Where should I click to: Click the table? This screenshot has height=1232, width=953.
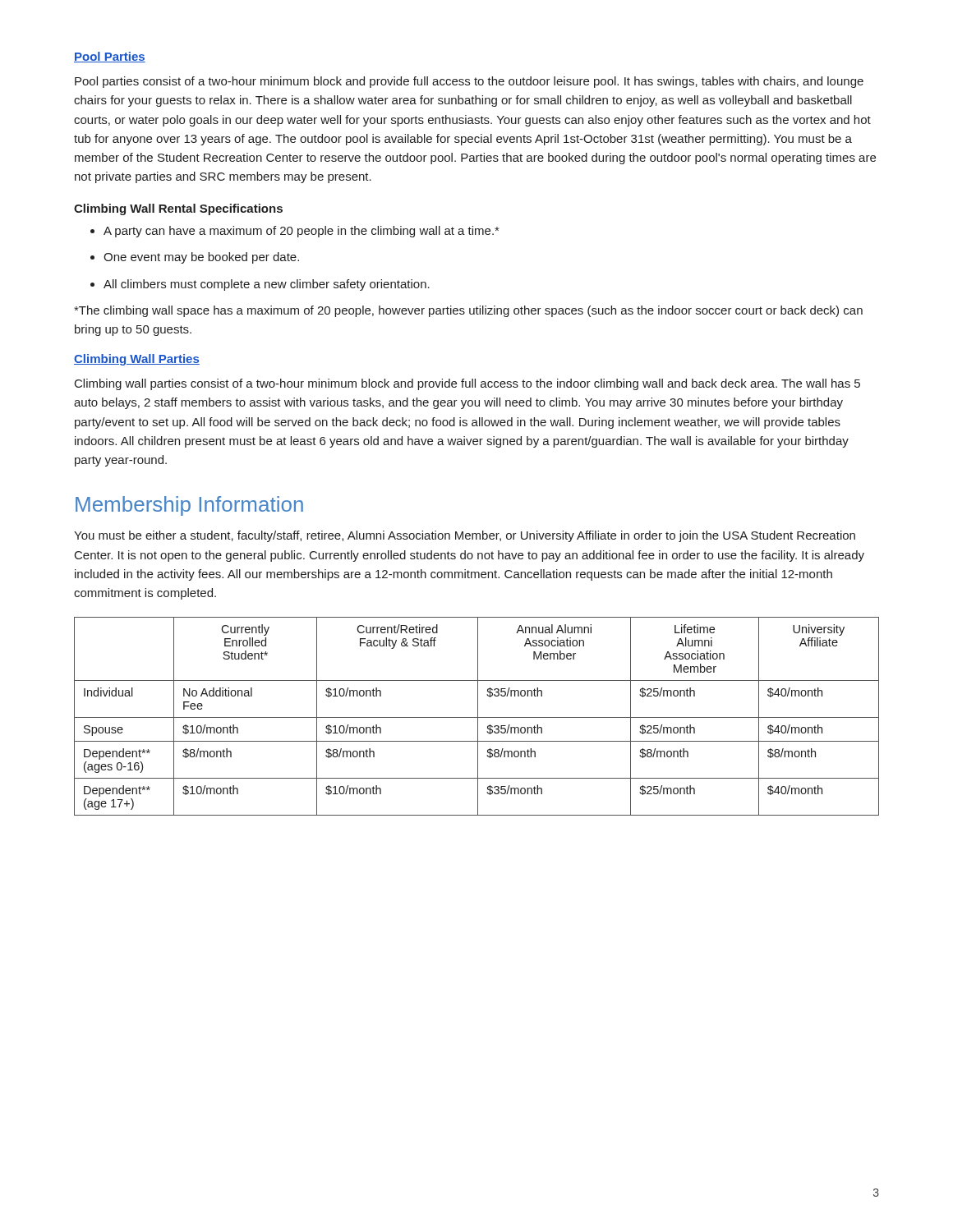pos(476,716)
